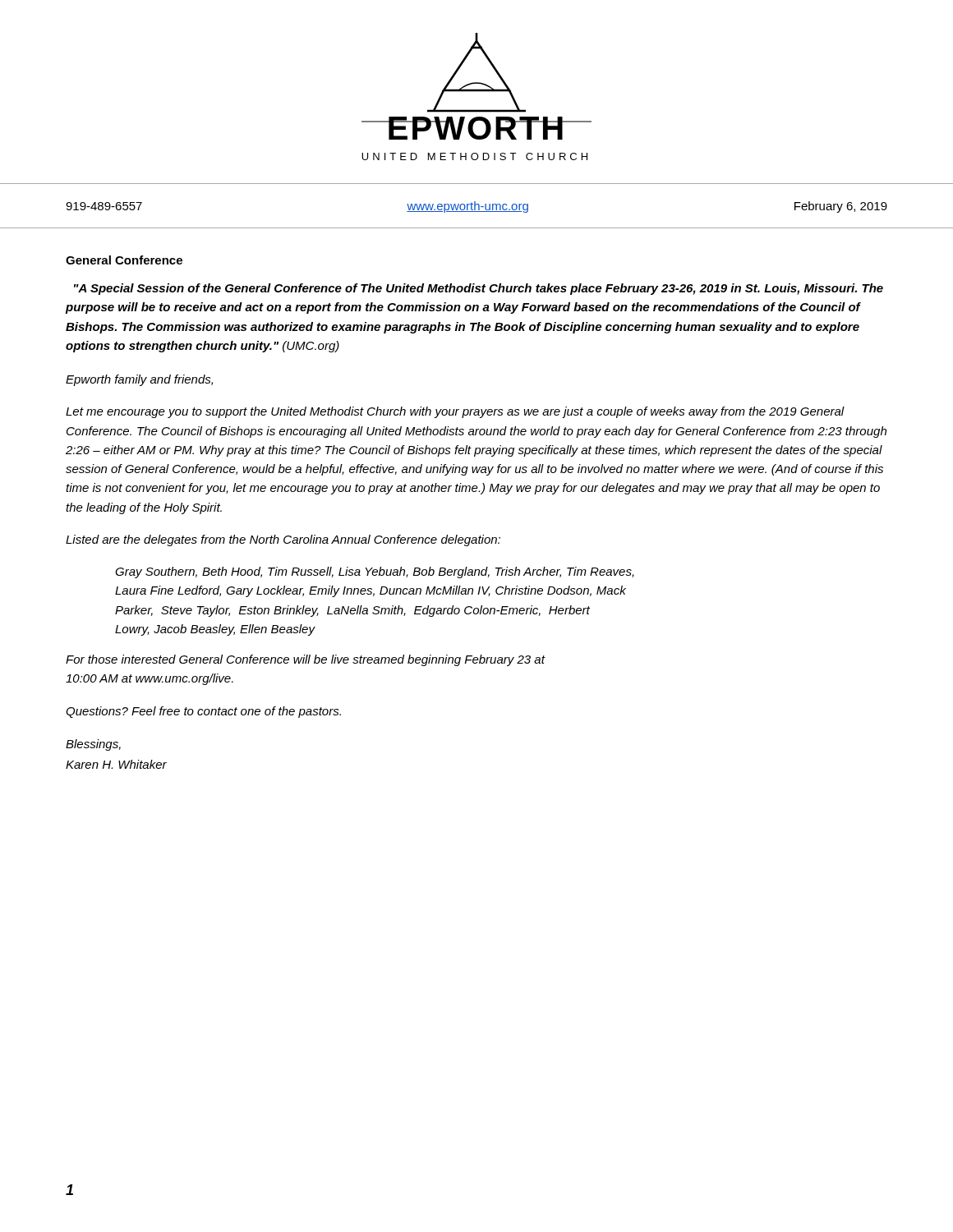Find the block on this page that starts "Let me encourage you to support"
The height and width of the screenshot is (1232, 953).
(476, 459)
